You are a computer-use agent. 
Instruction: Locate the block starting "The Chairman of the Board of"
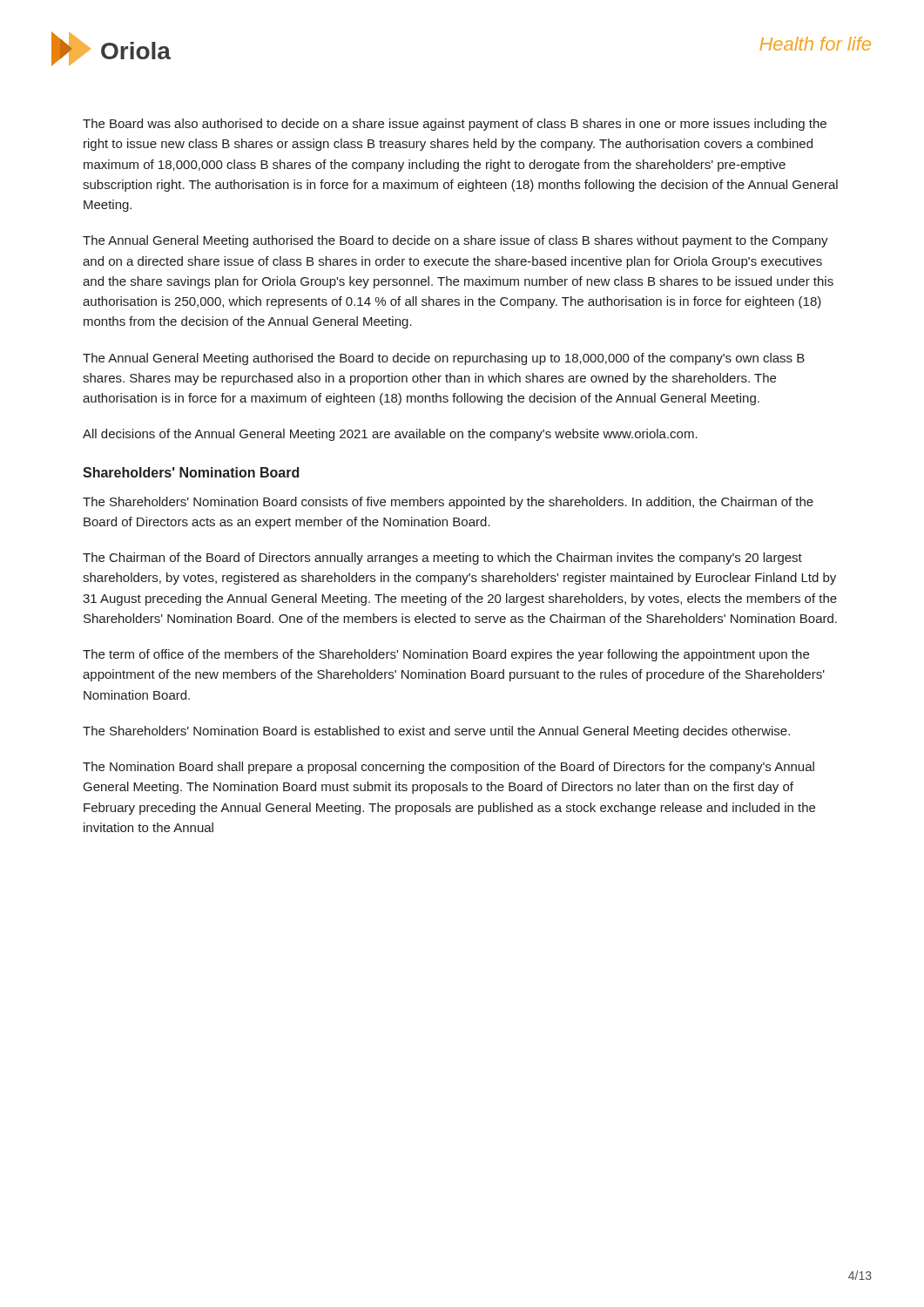coord(462,588)
